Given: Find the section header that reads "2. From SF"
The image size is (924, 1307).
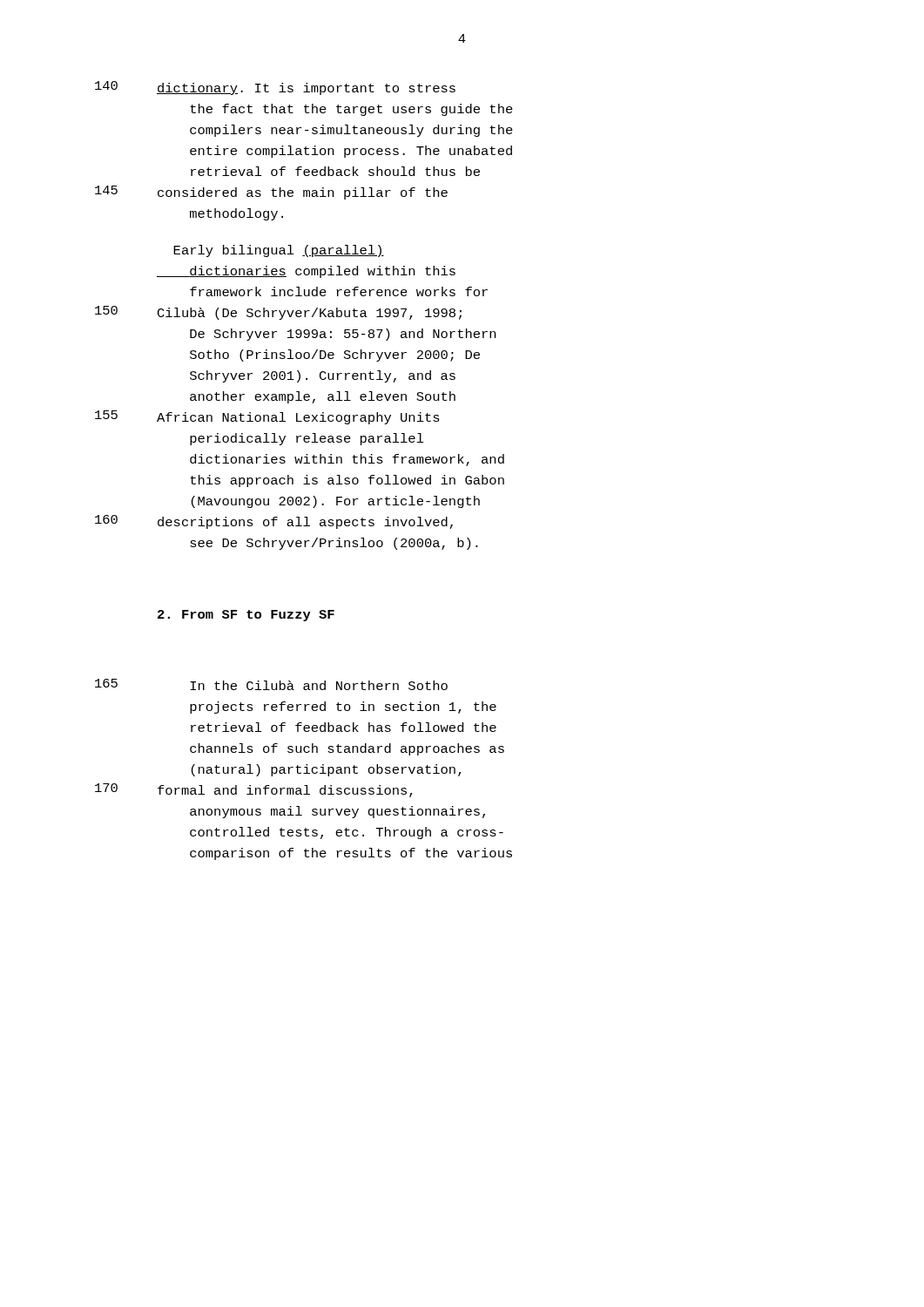Looking at the screenshot, I should click(x=246, y=615).
